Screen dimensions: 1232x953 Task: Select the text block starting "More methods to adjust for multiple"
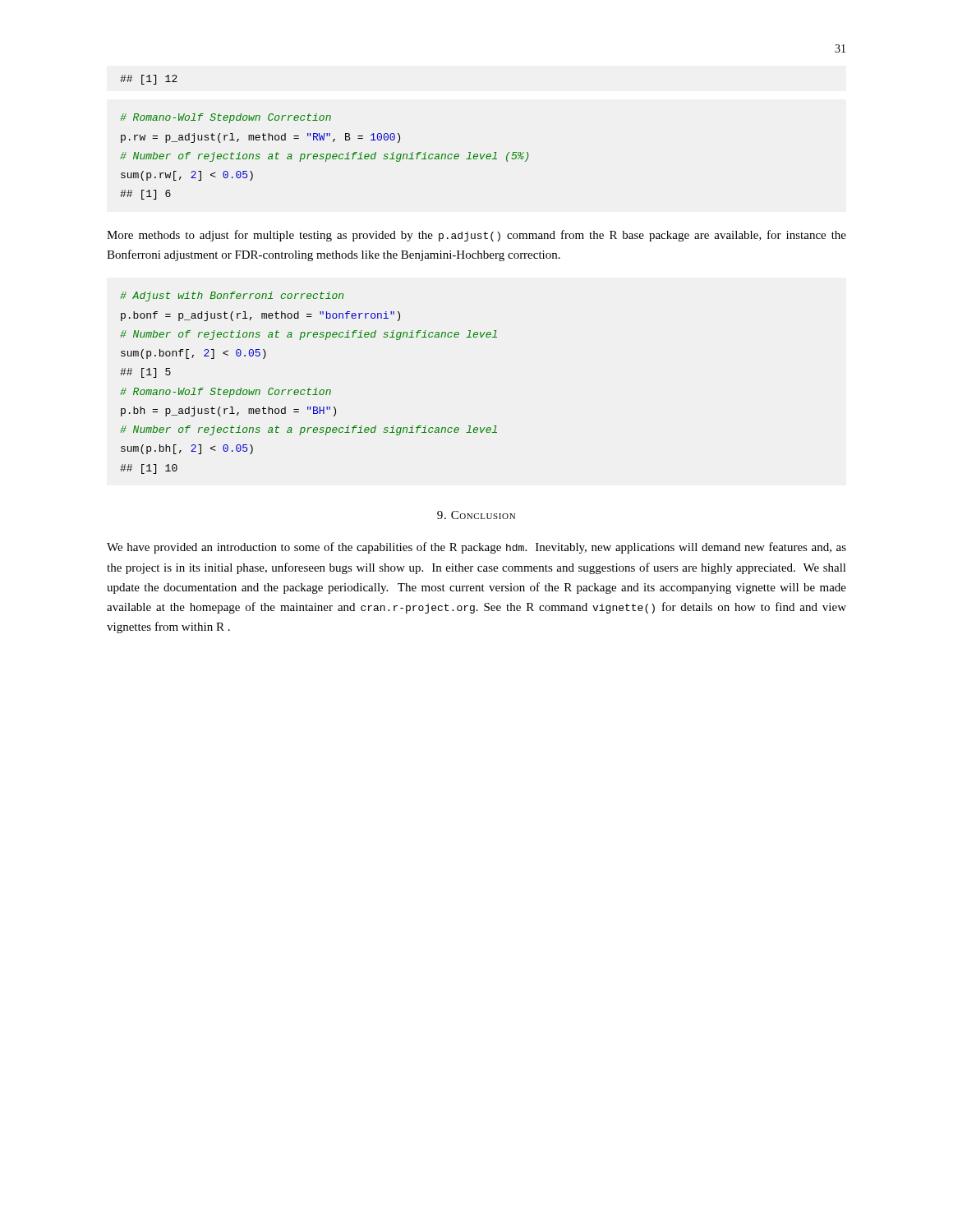pyautogui.click(x=476, y=245)
